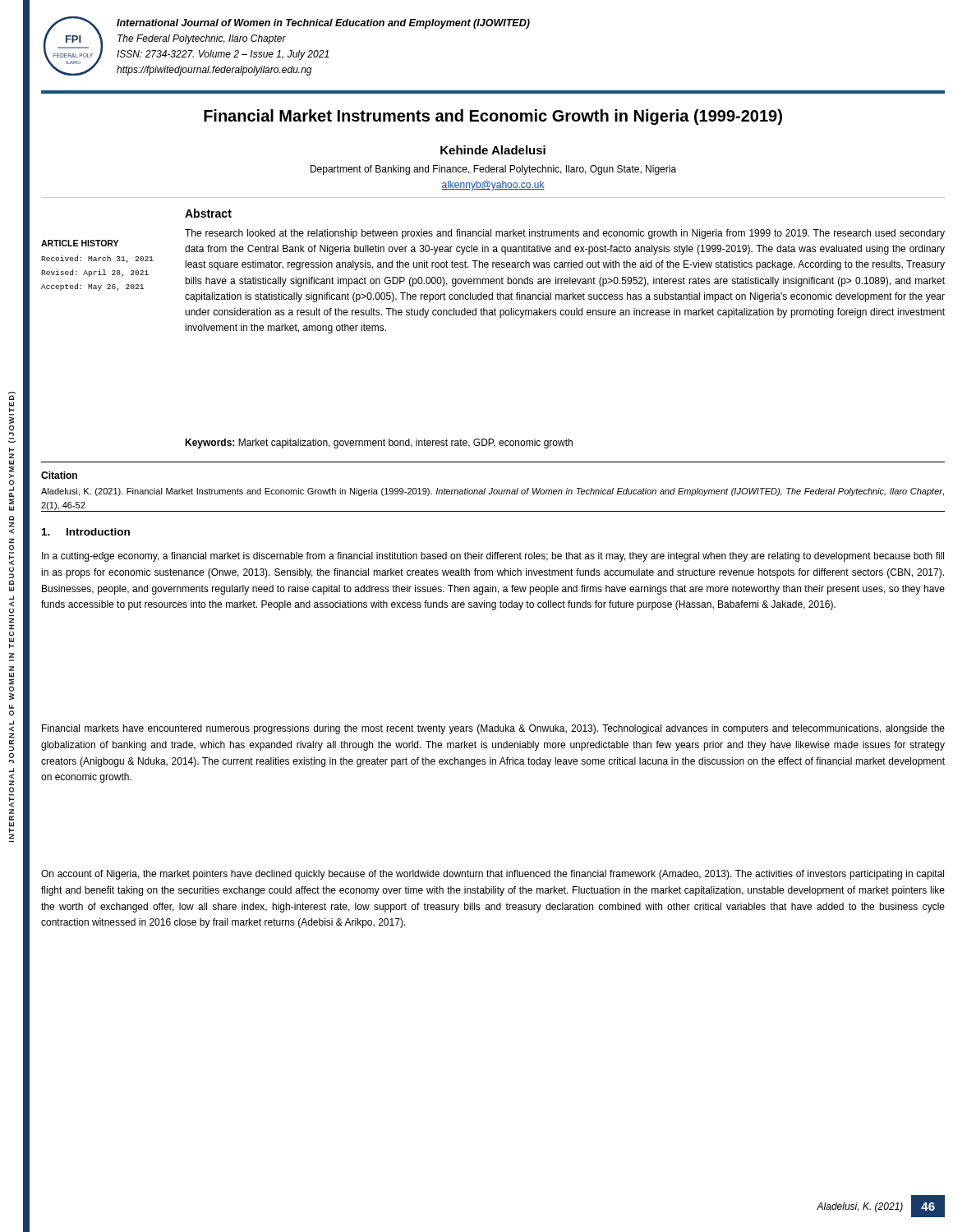The image size is (953, 1232).
Task: Find the text block that says "Keywords: Market capitalization, government bond, interest rate,"
Action: 379,443
